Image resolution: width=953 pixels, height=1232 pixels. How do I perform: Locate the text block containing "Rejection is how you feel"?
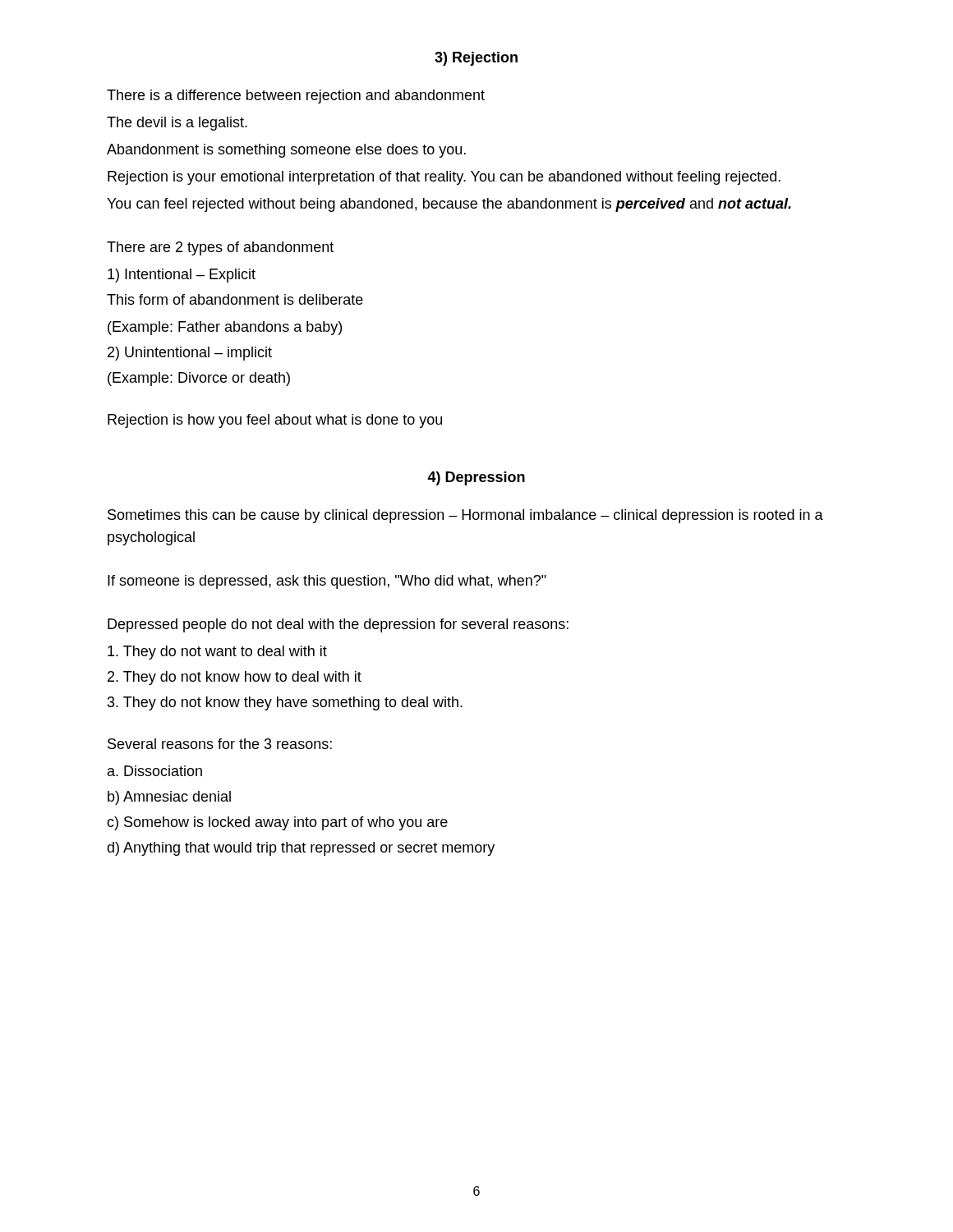(275, 420)
